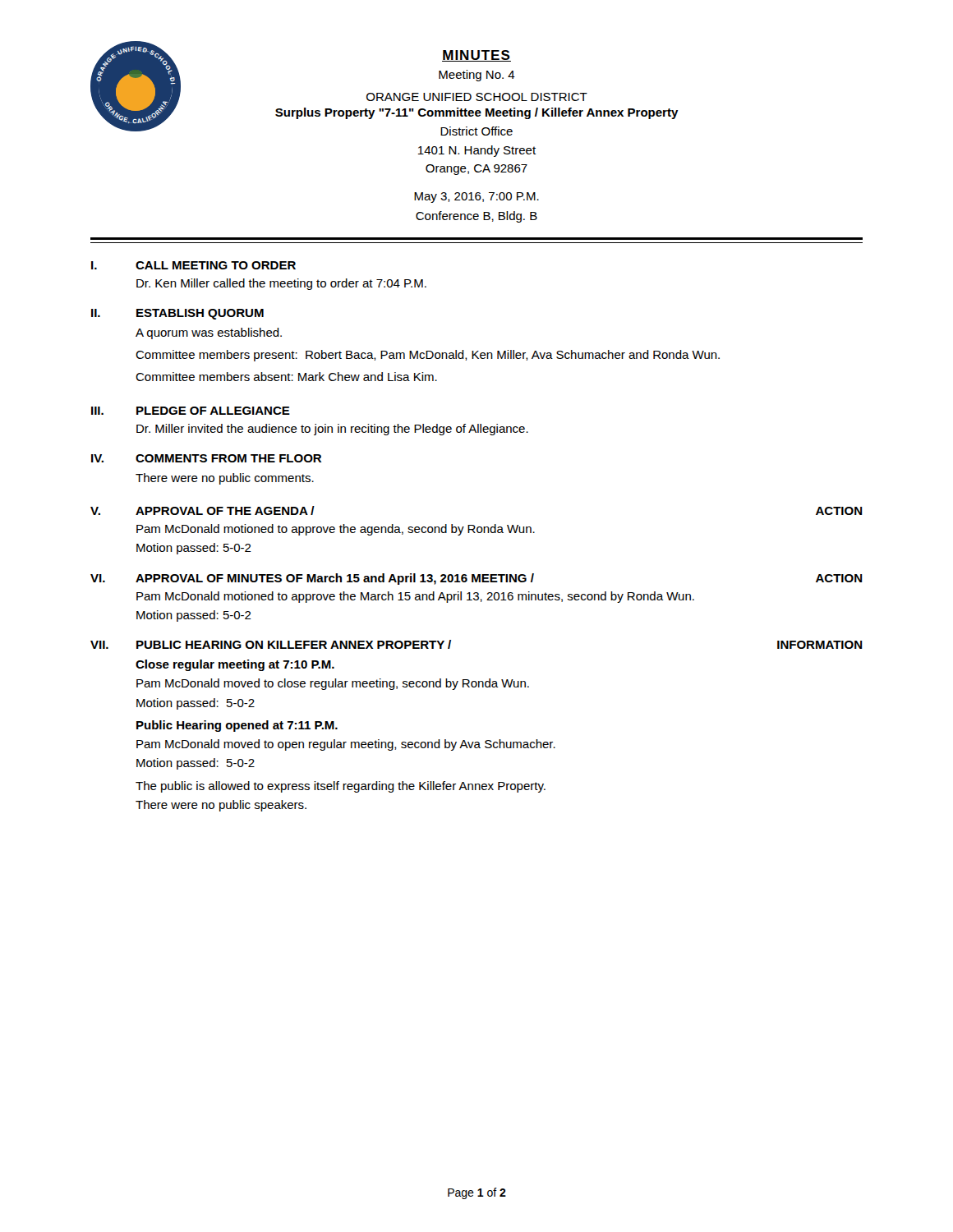Find the block starting "Dr. Ken Miller"
This screenshot has width=953, height=1232.
(x=281, y=283)
